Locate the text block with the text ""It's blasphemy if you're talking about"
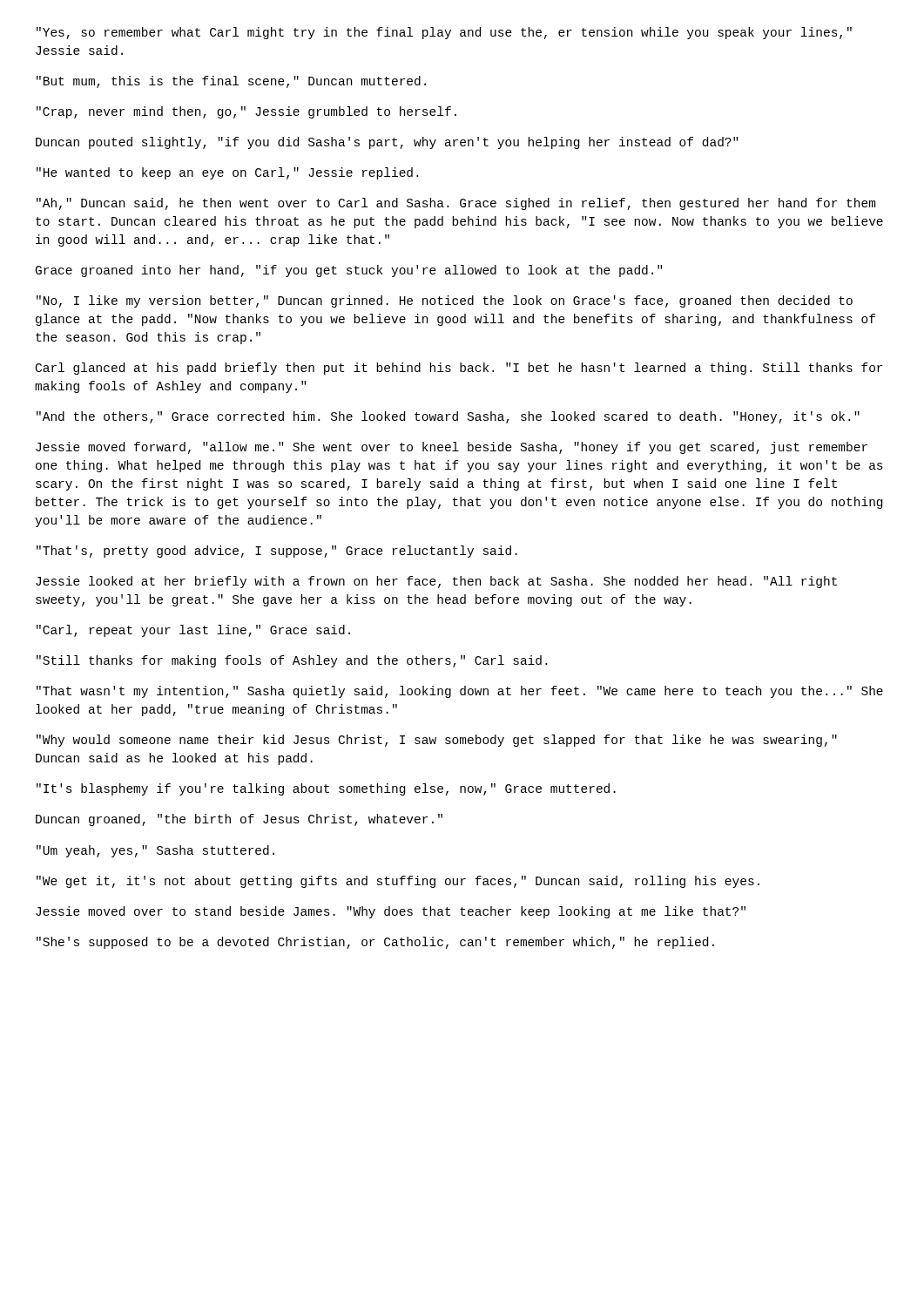 click(x=327, y=790)
